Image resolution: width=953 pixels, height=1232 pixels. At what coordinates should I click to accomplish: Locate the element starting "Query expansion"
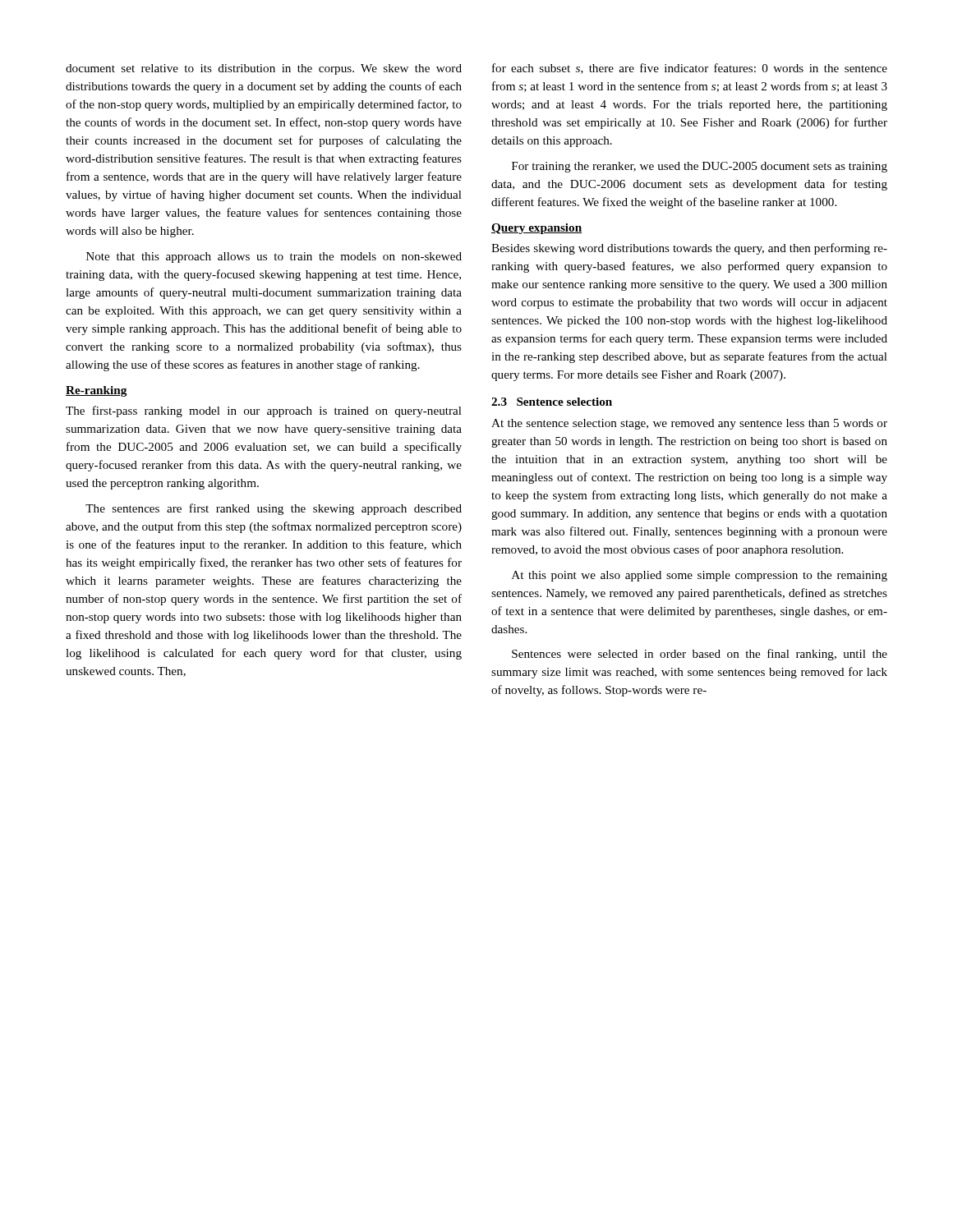pos(536,229)
